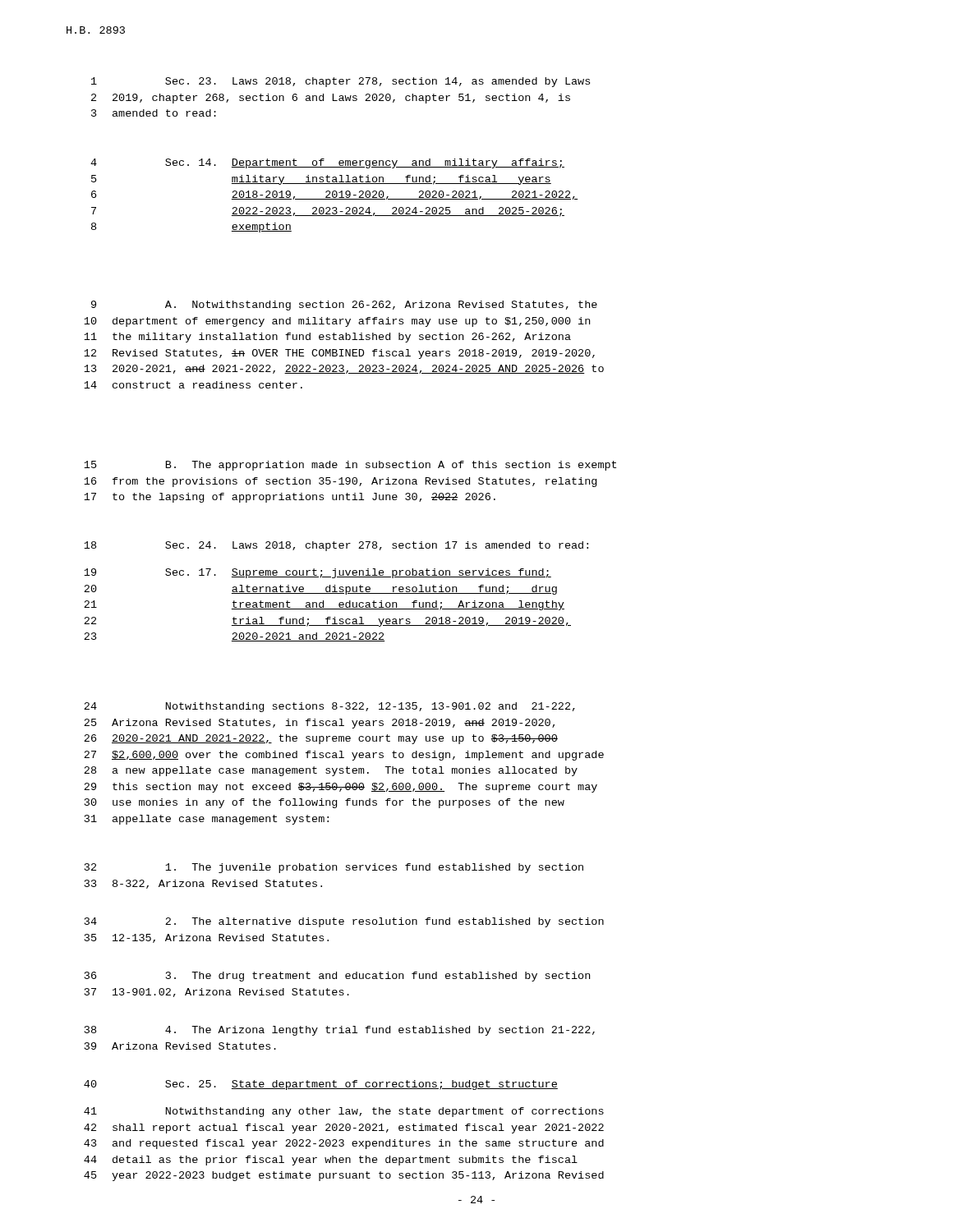Click on the list item containing "36 3. The drug treatment and education fund"
Viewport: 953px width, 1232px height.
click(x=485, y=984)
